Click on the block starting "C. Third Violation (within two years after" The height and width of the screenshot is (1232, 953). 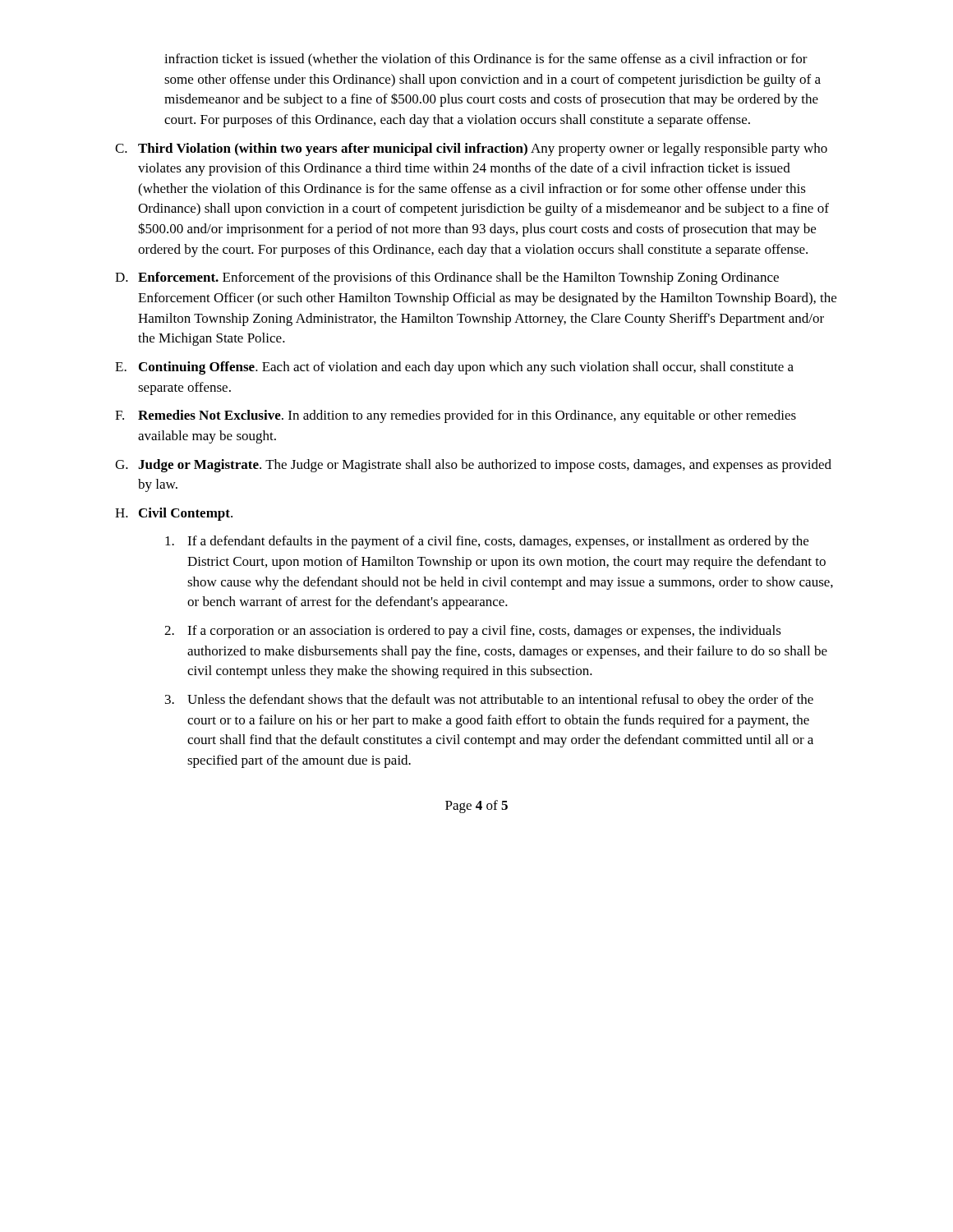476,199
